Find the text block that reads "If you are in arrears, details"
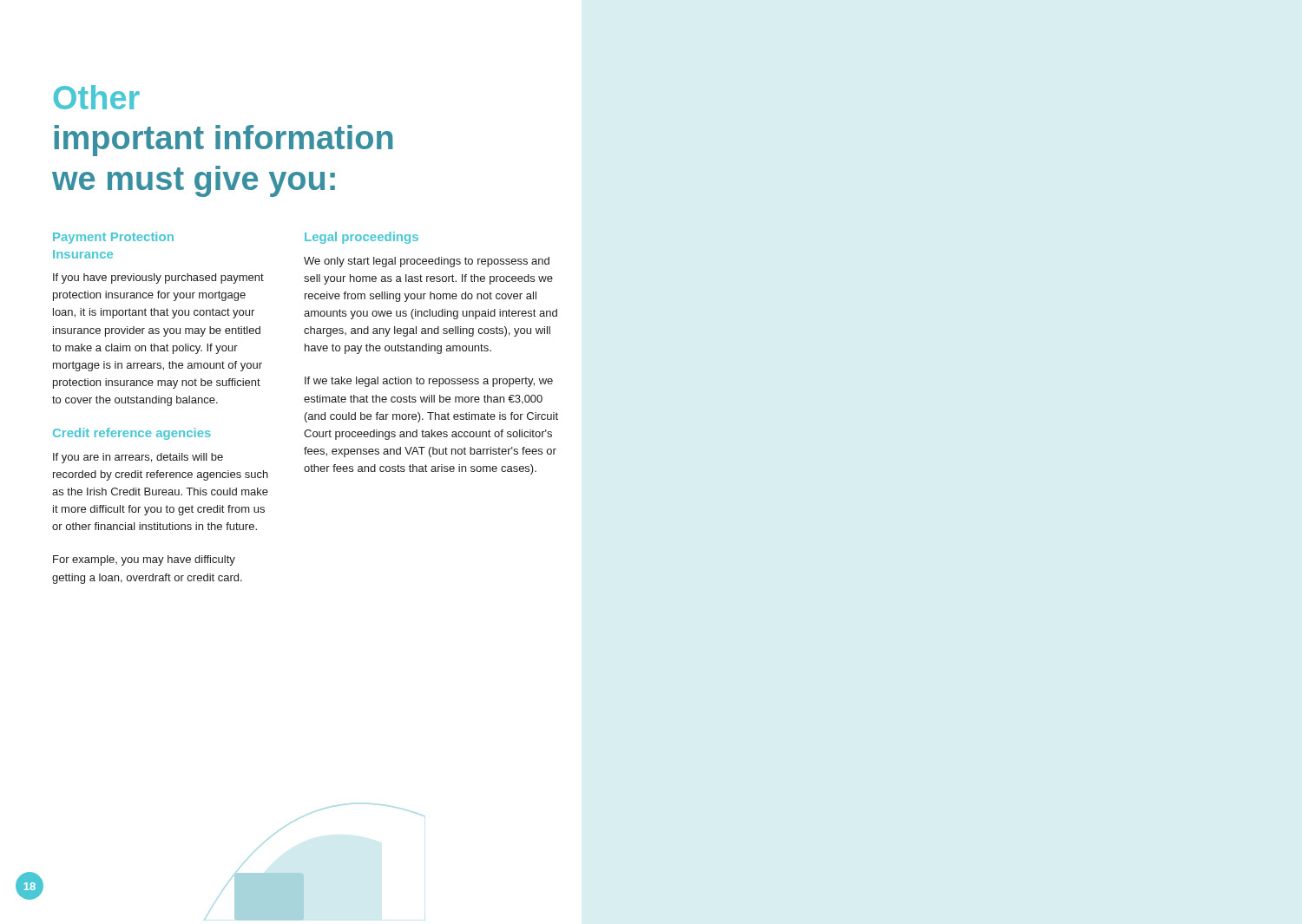This screenshot has width=1302, height=924. coord(160,491)
